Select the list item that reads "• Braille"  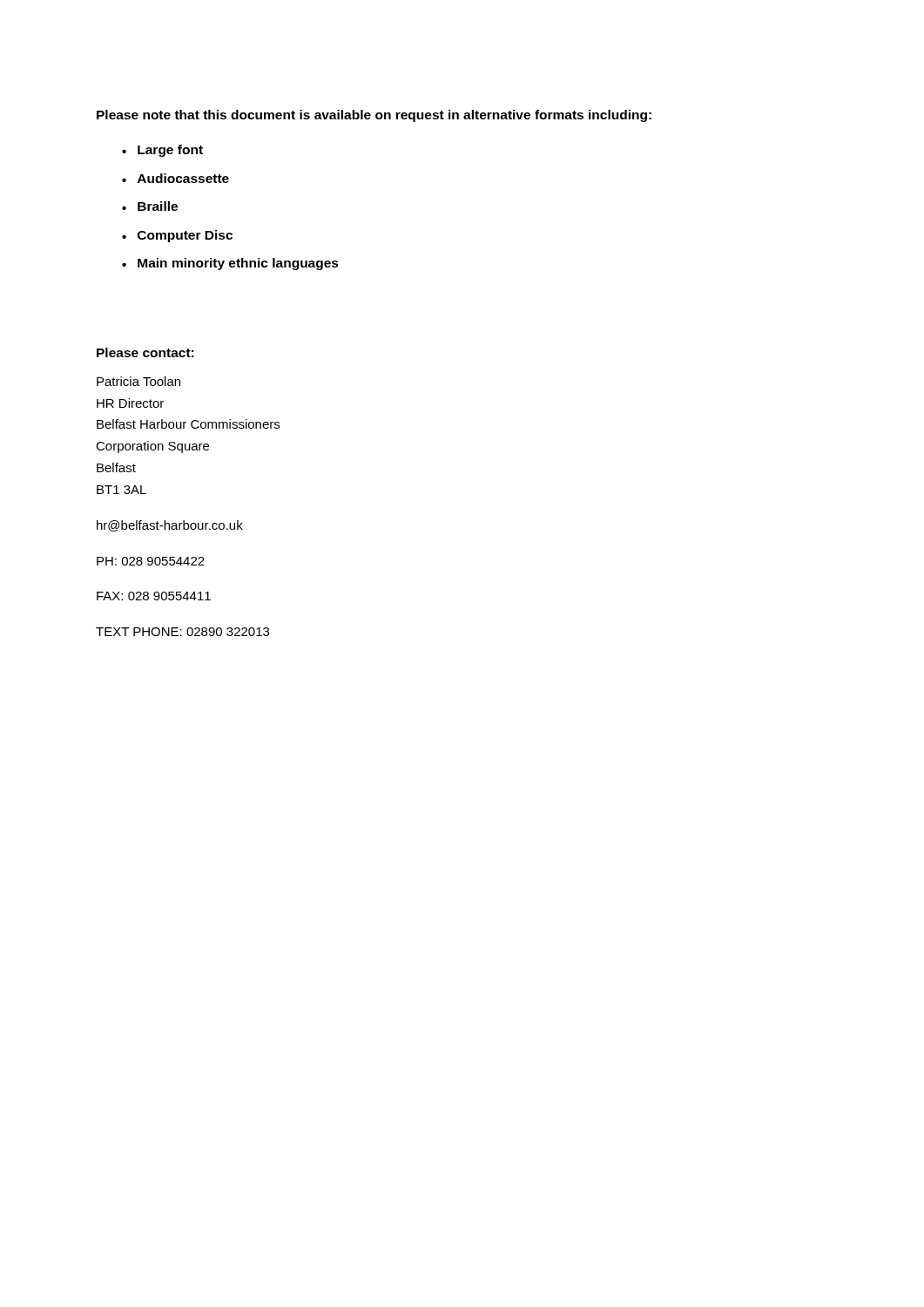coord(150,209)
